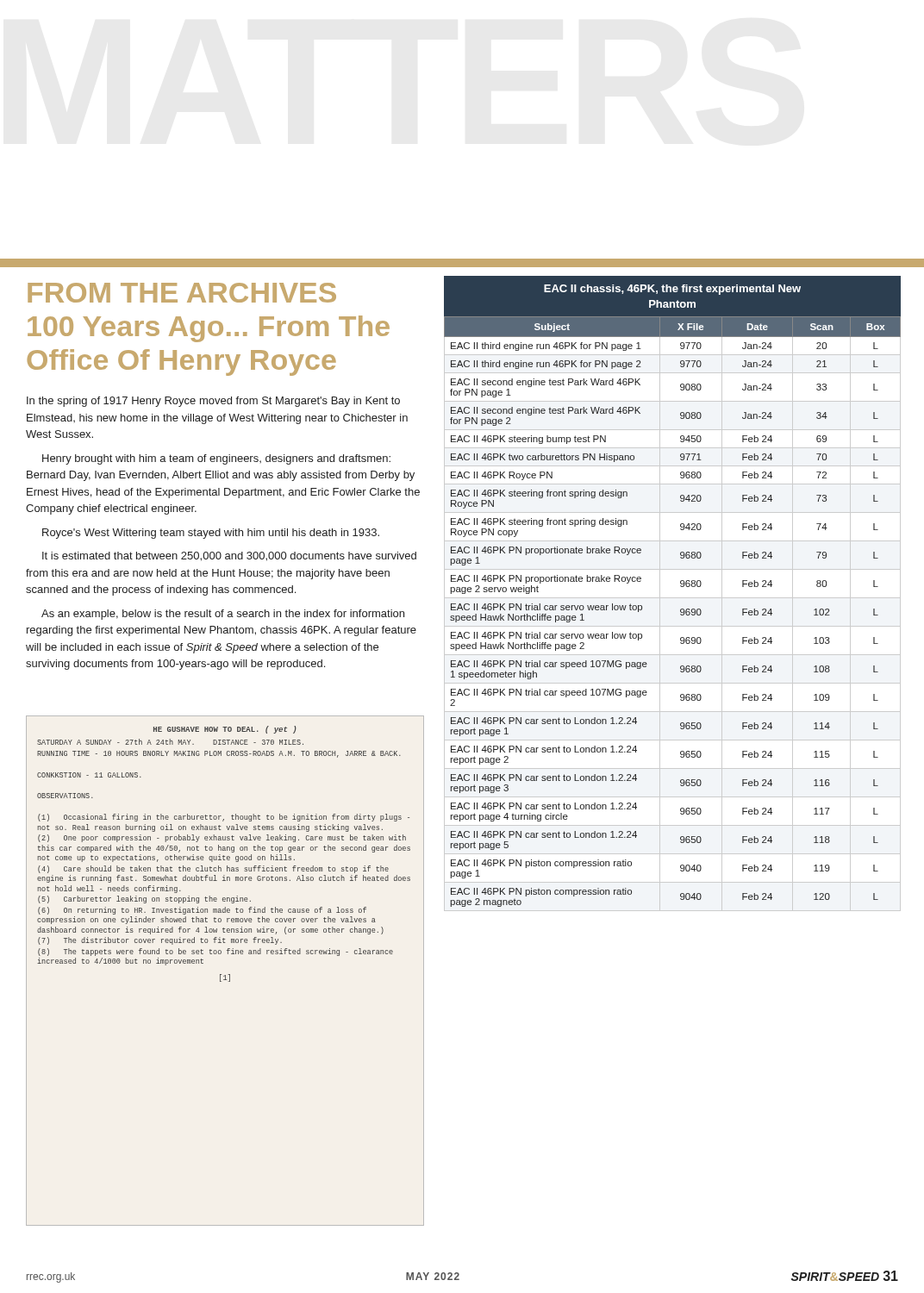Locate the passage starting "FROM THE ARCHIVES 100 Years Ago..."
Screen dimensions: 1293x924
[x=208, y=326]
